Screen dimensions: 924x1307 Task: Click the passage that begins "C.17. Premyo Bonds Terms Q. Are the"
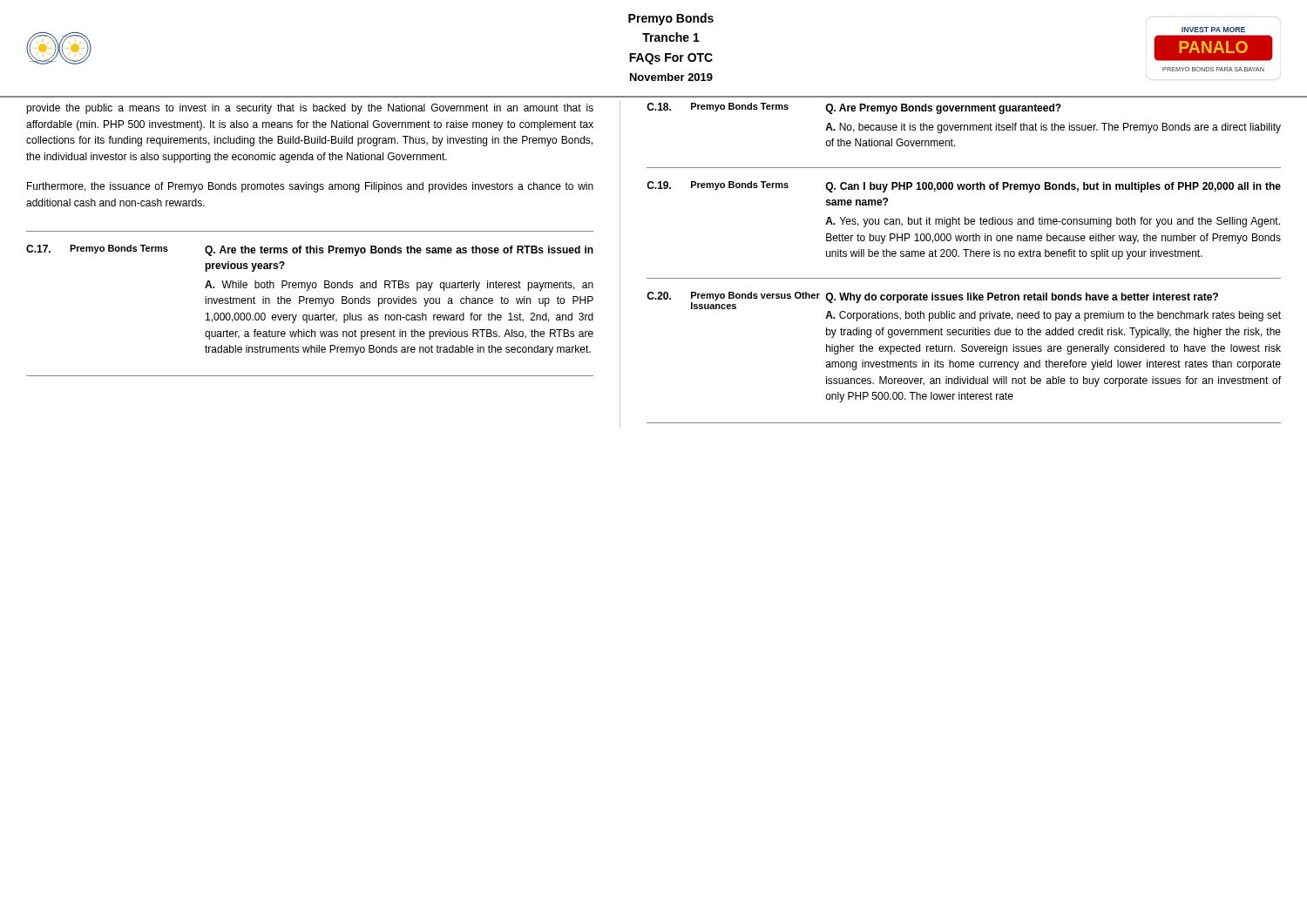pos(310,300)
